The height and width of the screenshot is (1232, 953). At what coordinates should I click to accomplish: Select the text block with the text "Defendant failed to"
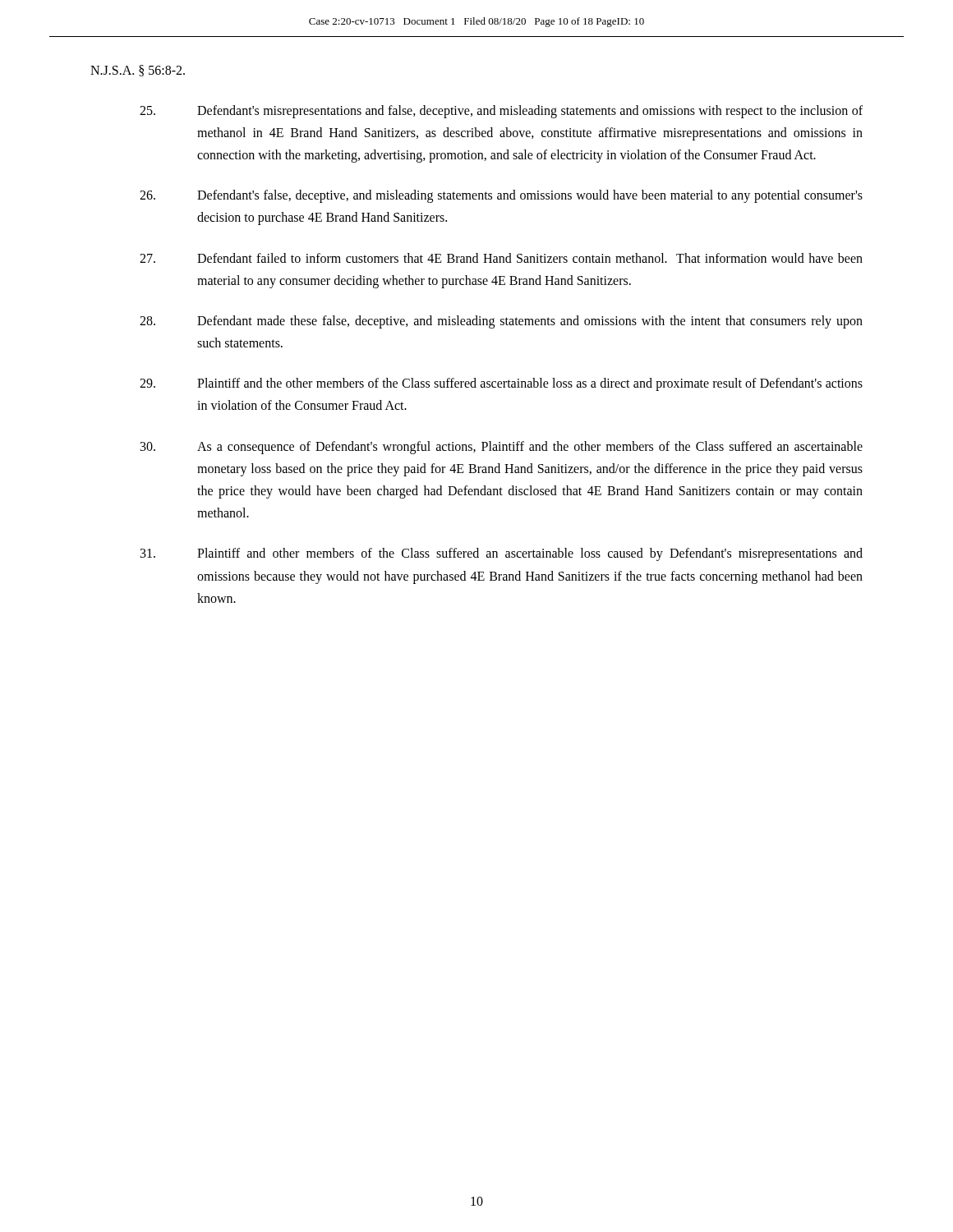pos(501,269)
